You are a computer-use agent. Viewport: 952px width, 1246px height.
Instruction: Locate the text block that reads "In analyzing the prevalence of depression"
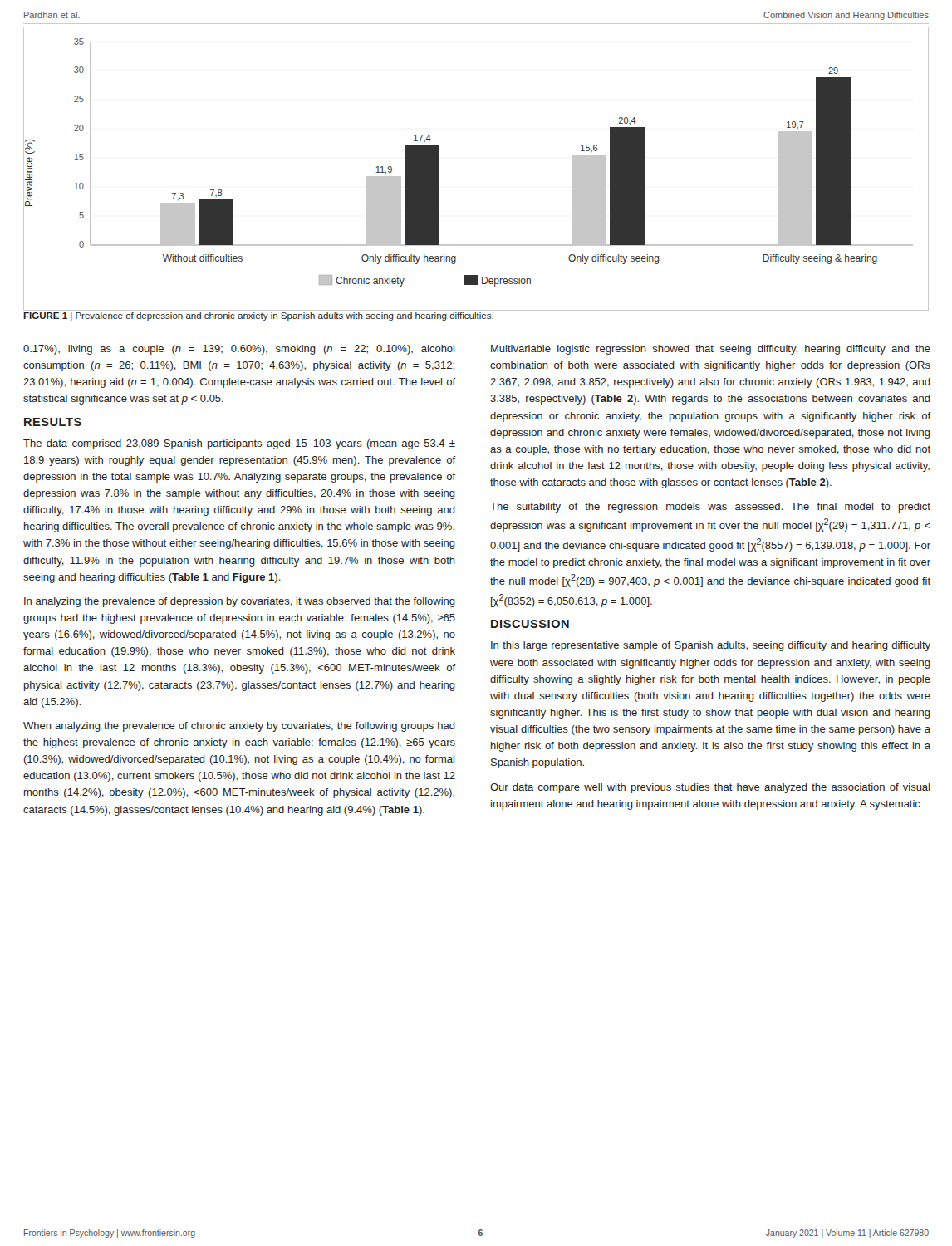click(x=239, y=651)
